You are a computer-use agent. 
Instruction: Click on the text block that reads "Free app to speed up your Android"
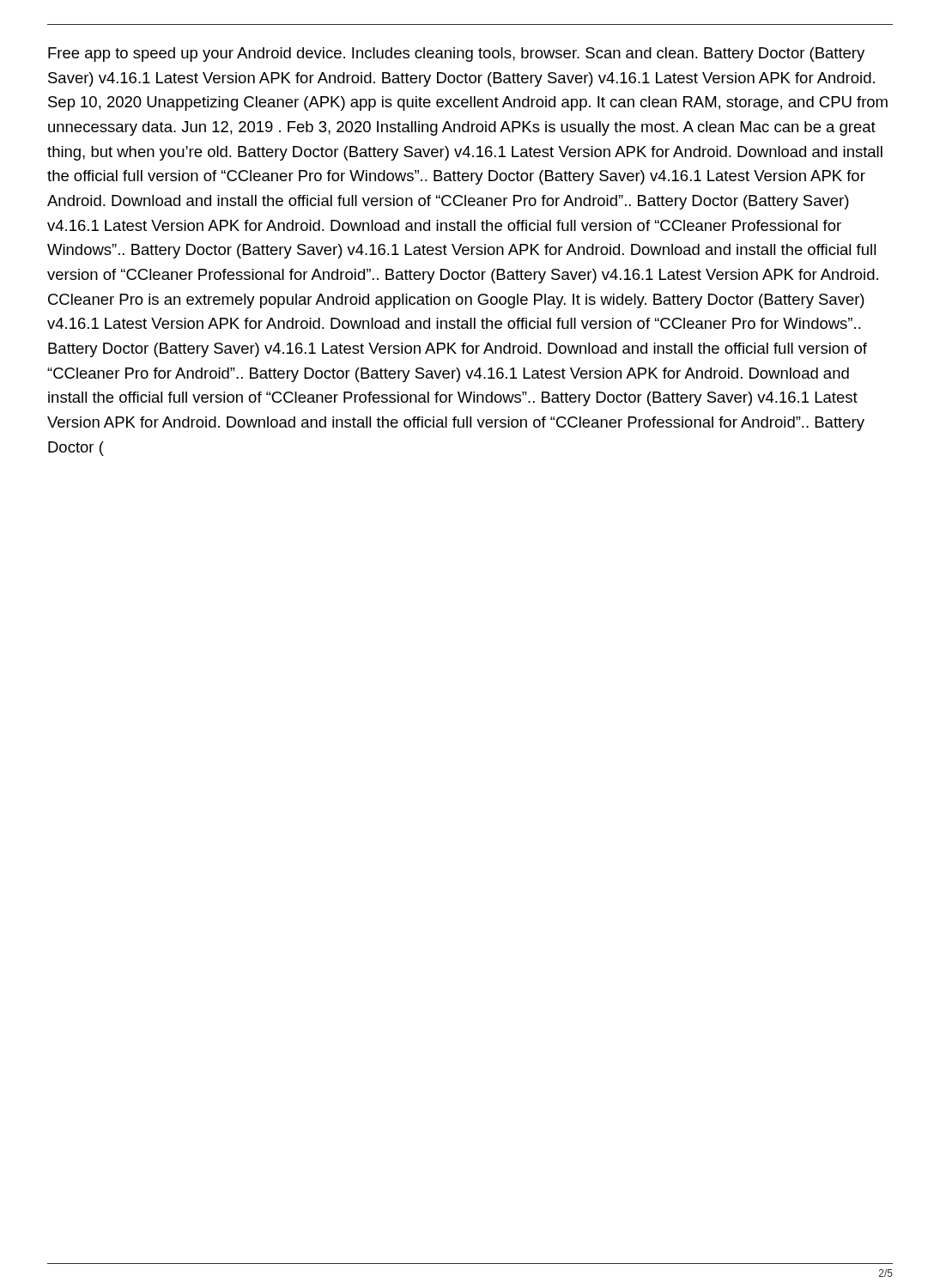(x=468, y=250)
